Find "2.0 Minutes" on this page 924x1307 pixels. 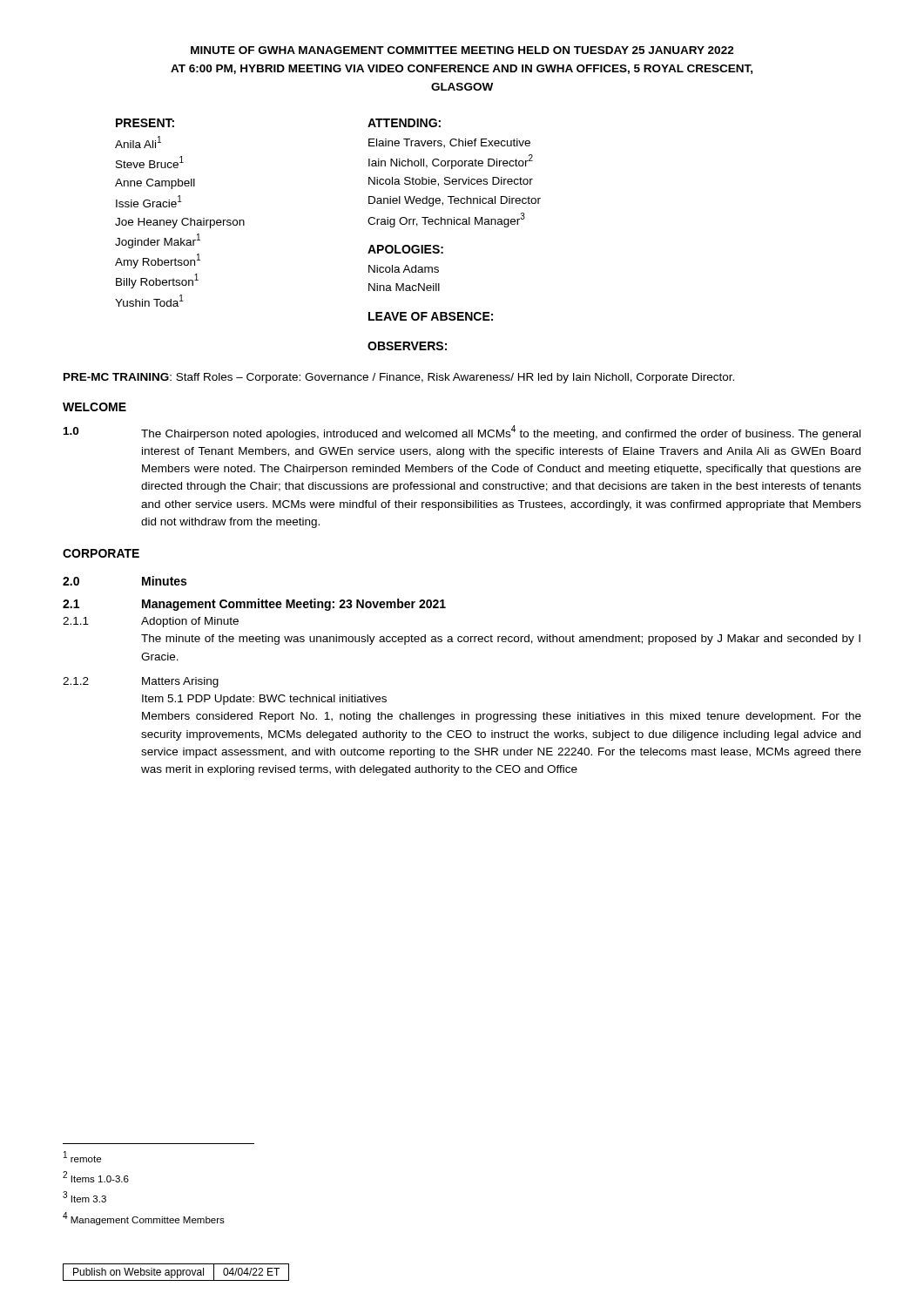67,581
